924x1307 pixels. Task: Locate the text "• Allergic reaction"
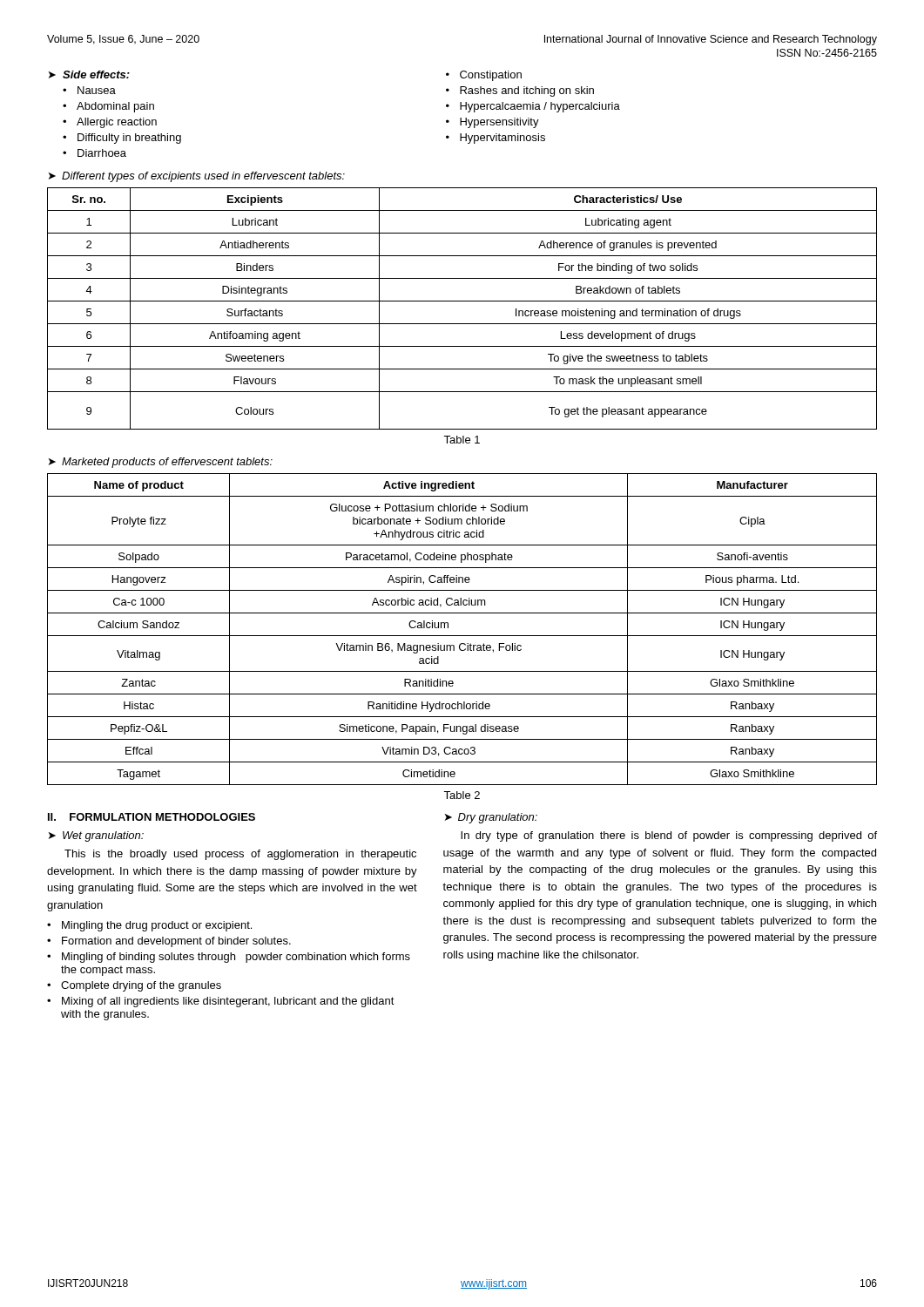(x=110, y=122)
